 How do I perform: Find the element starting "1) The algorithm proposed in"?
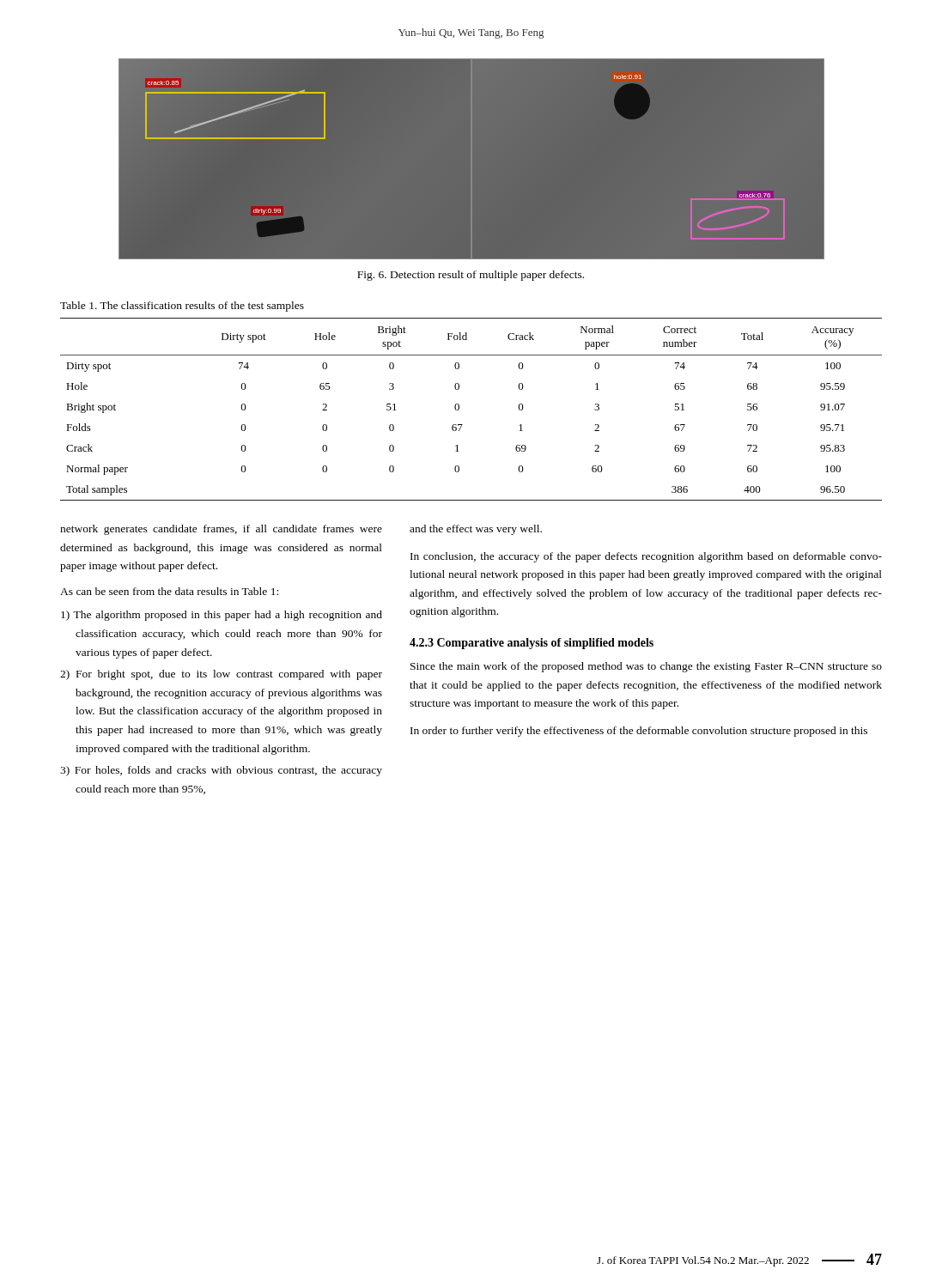click(221, 633)
